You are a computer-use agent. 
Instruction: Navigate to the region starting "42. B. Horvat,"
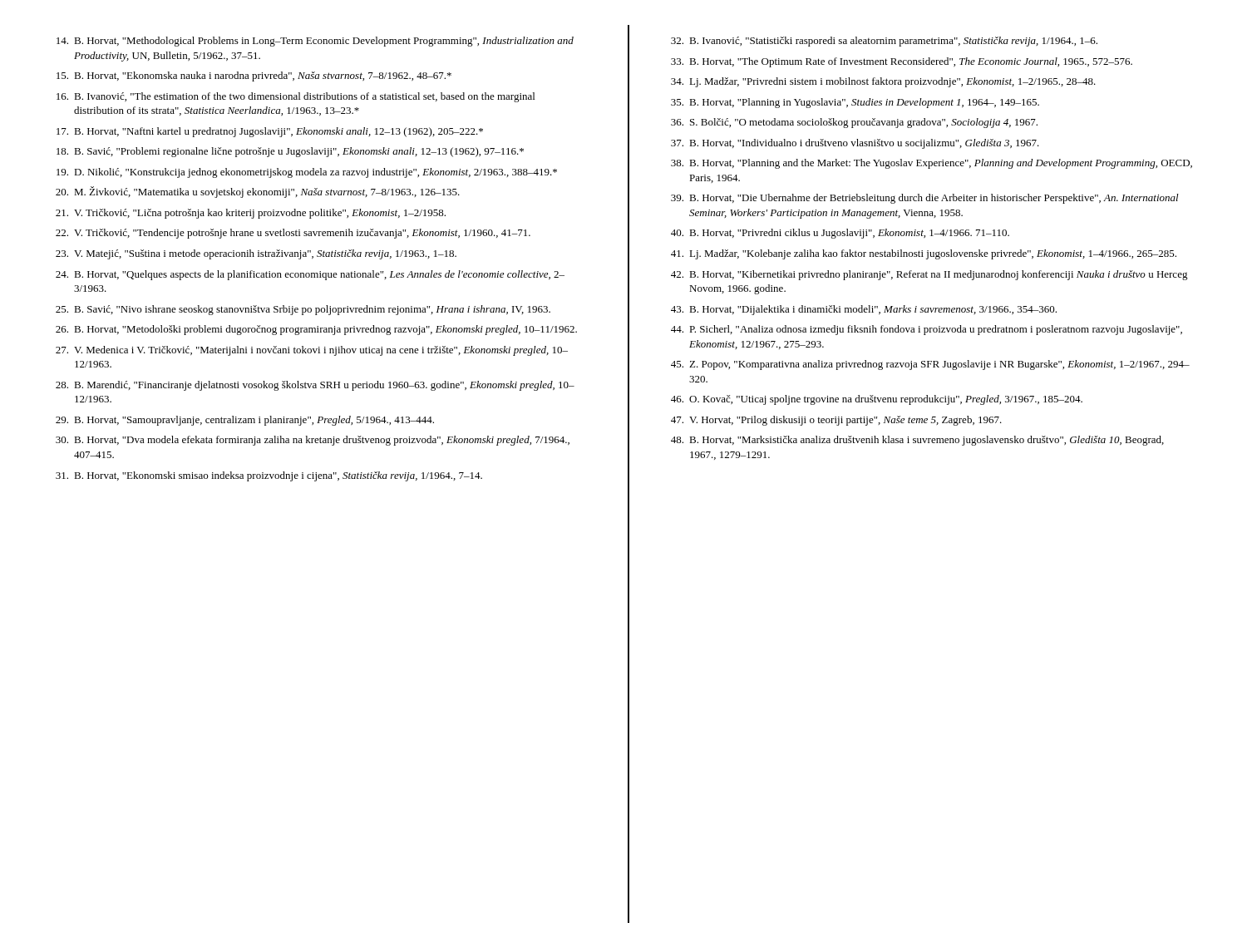point(927,281)
